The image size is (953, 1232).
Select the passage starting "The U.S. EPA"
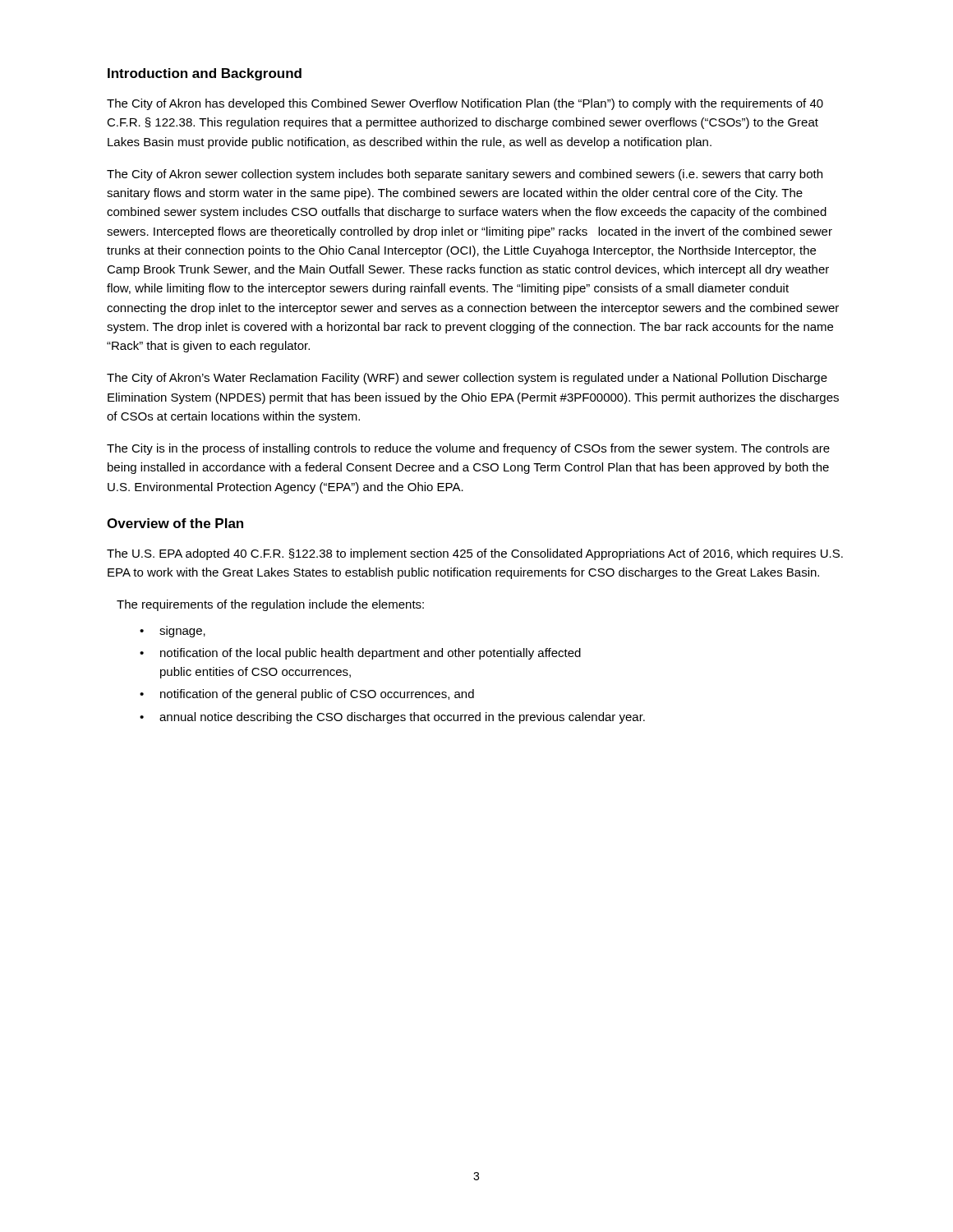[475, 563]
